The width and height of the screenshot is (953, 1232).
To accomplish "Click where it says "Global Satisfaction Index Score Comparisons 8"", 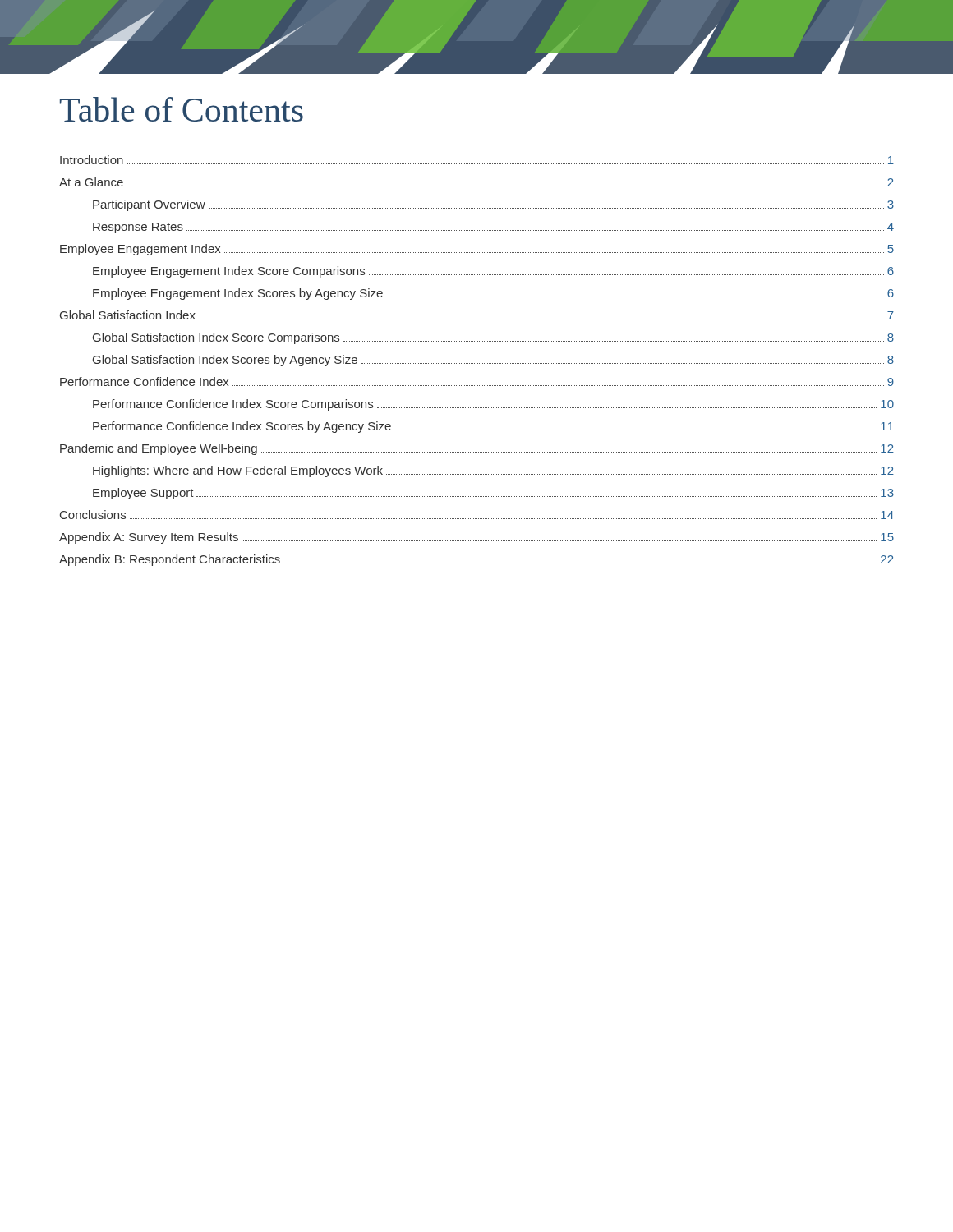I will pyautogui.click(x=493, y=337).
